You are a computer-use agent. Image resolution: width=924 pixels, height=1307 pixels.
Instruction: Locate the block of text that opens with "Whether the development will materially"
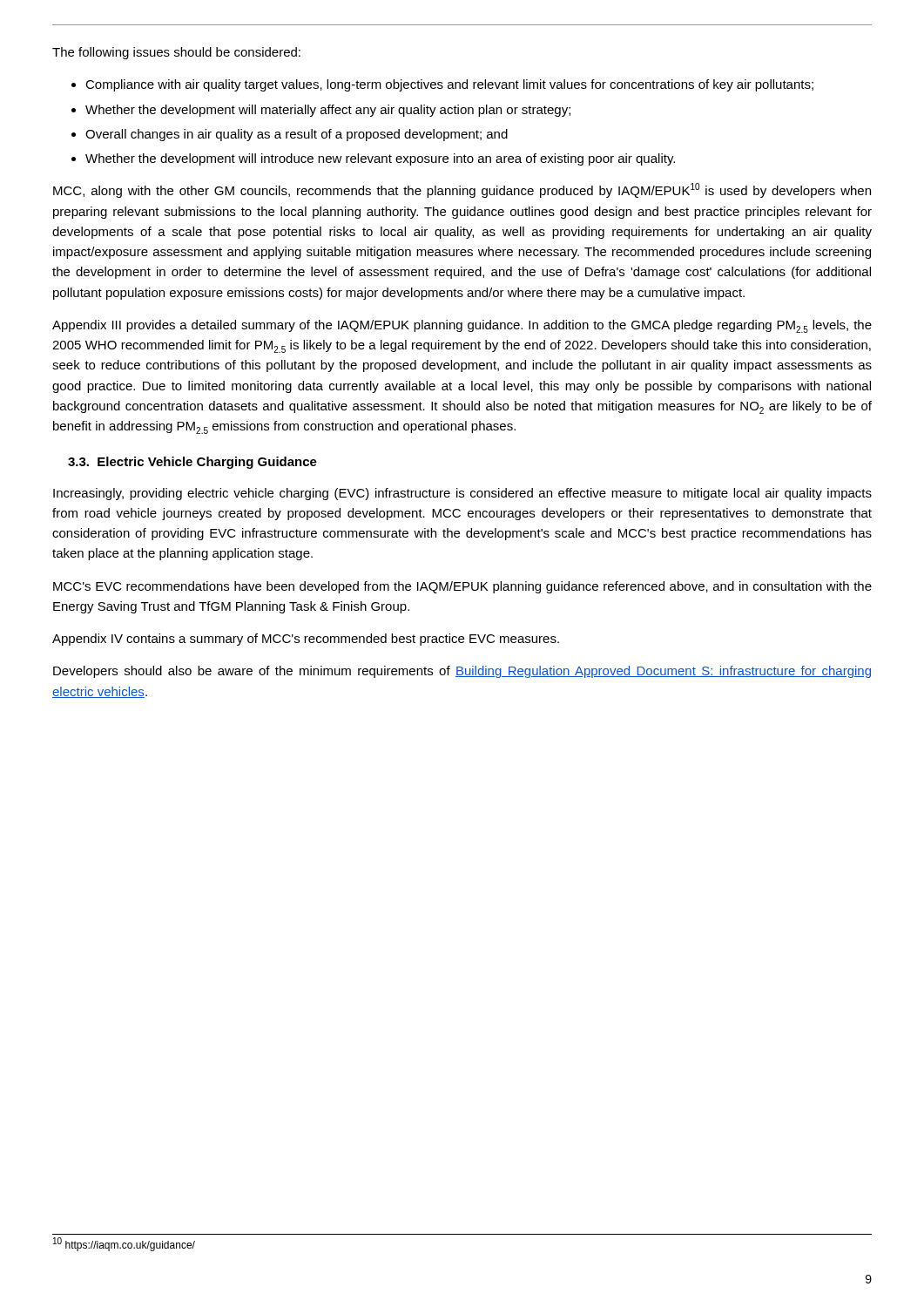(479, 109)
